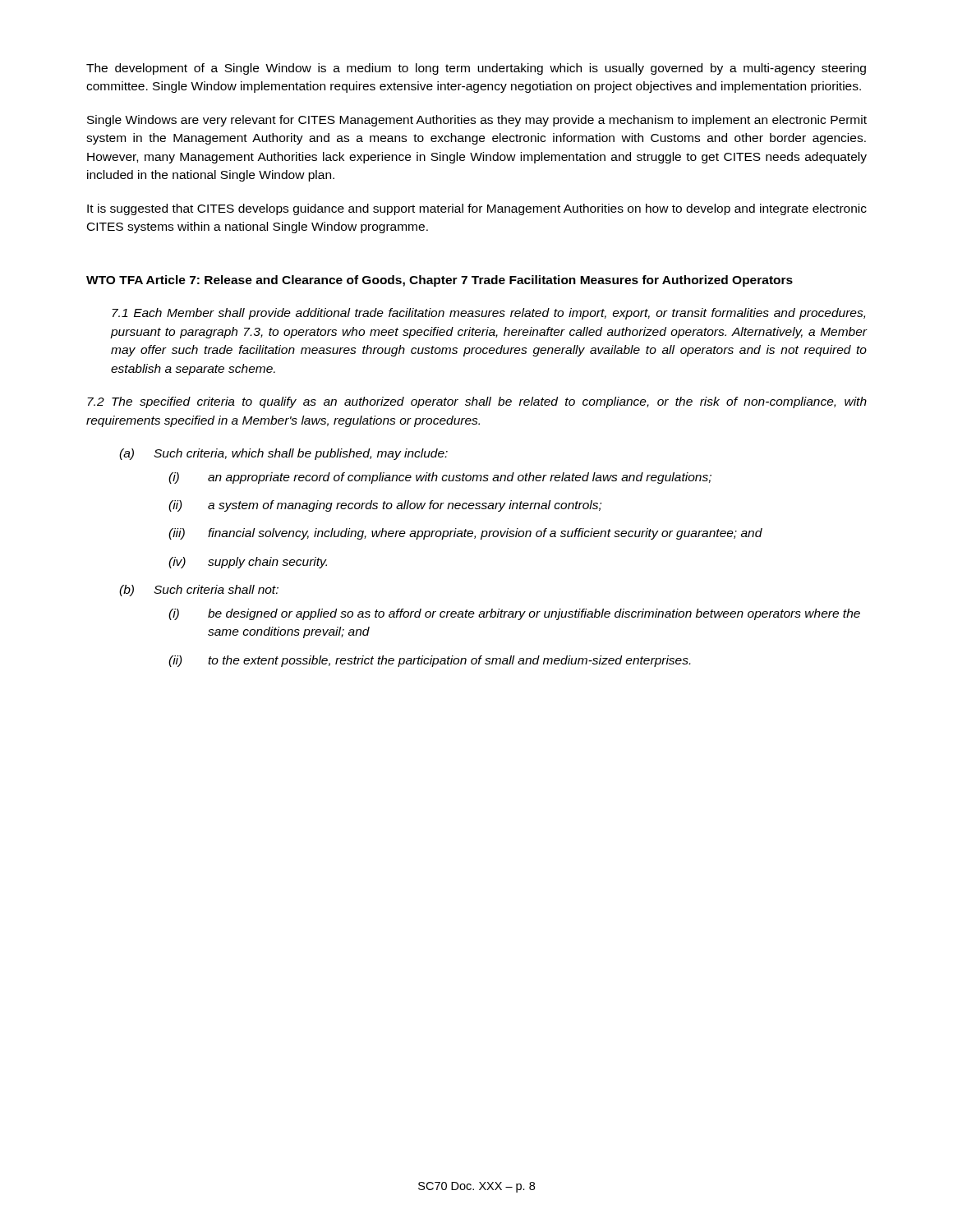Image resolution: width=953 pixels, height=1232 pixels.
Task: Click on the passage starting "The development of"
Action: coord(476,77)
